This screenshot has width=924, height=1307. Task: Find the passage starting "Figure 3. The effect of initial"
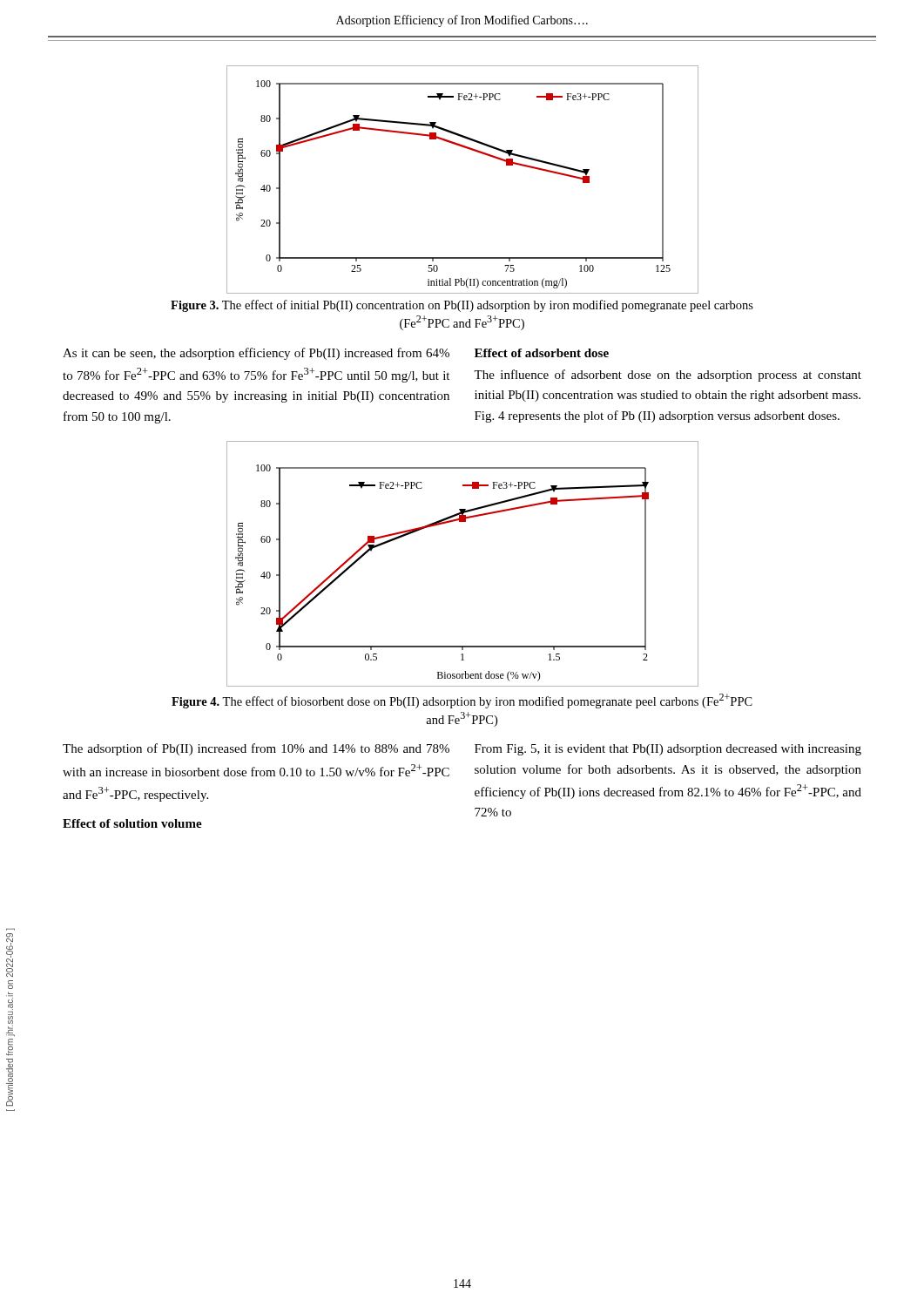pyautogui.click(x=462, y=314)
